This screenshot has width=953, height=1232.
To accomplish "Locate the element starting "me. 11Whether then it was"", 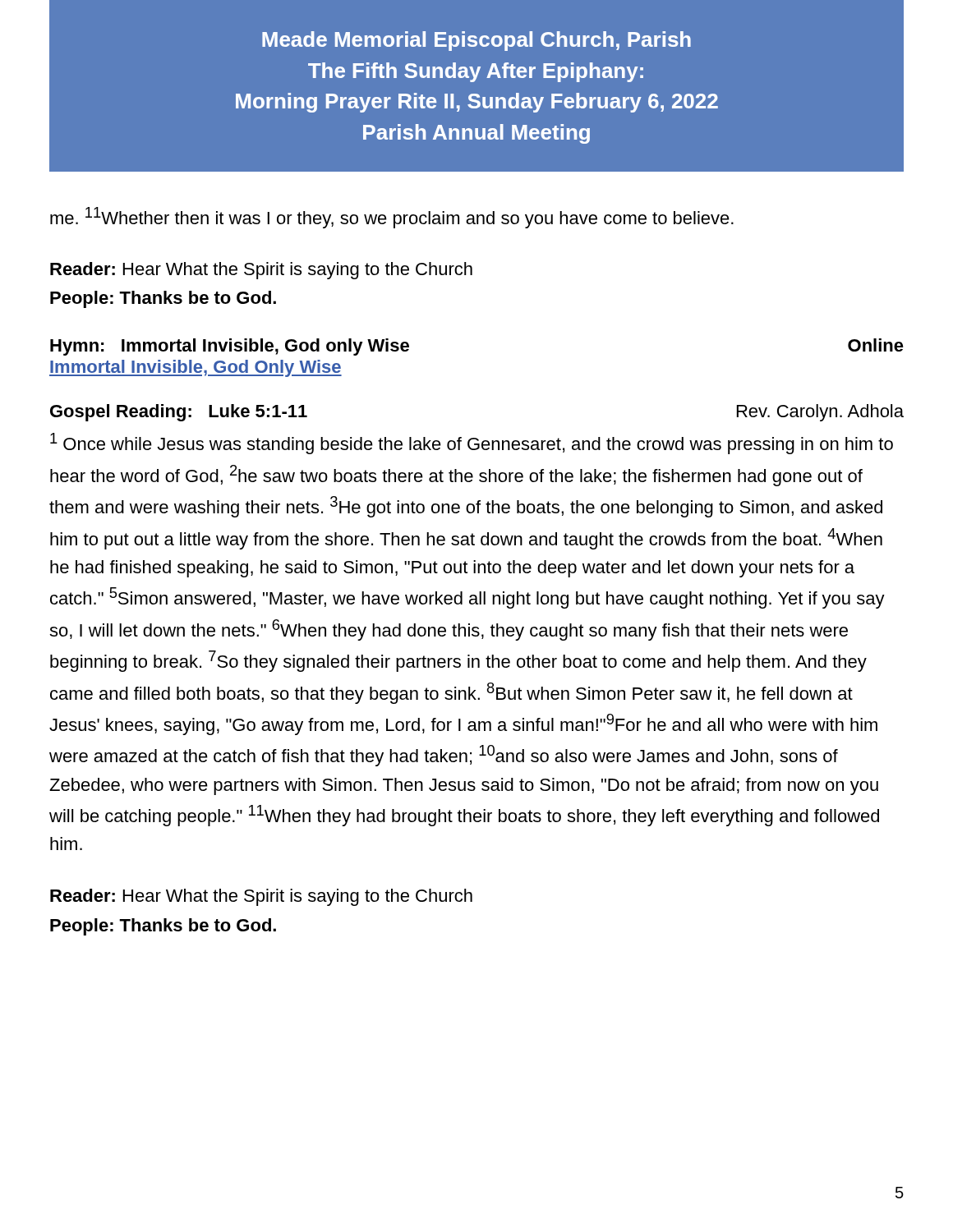I will (392, 216).
